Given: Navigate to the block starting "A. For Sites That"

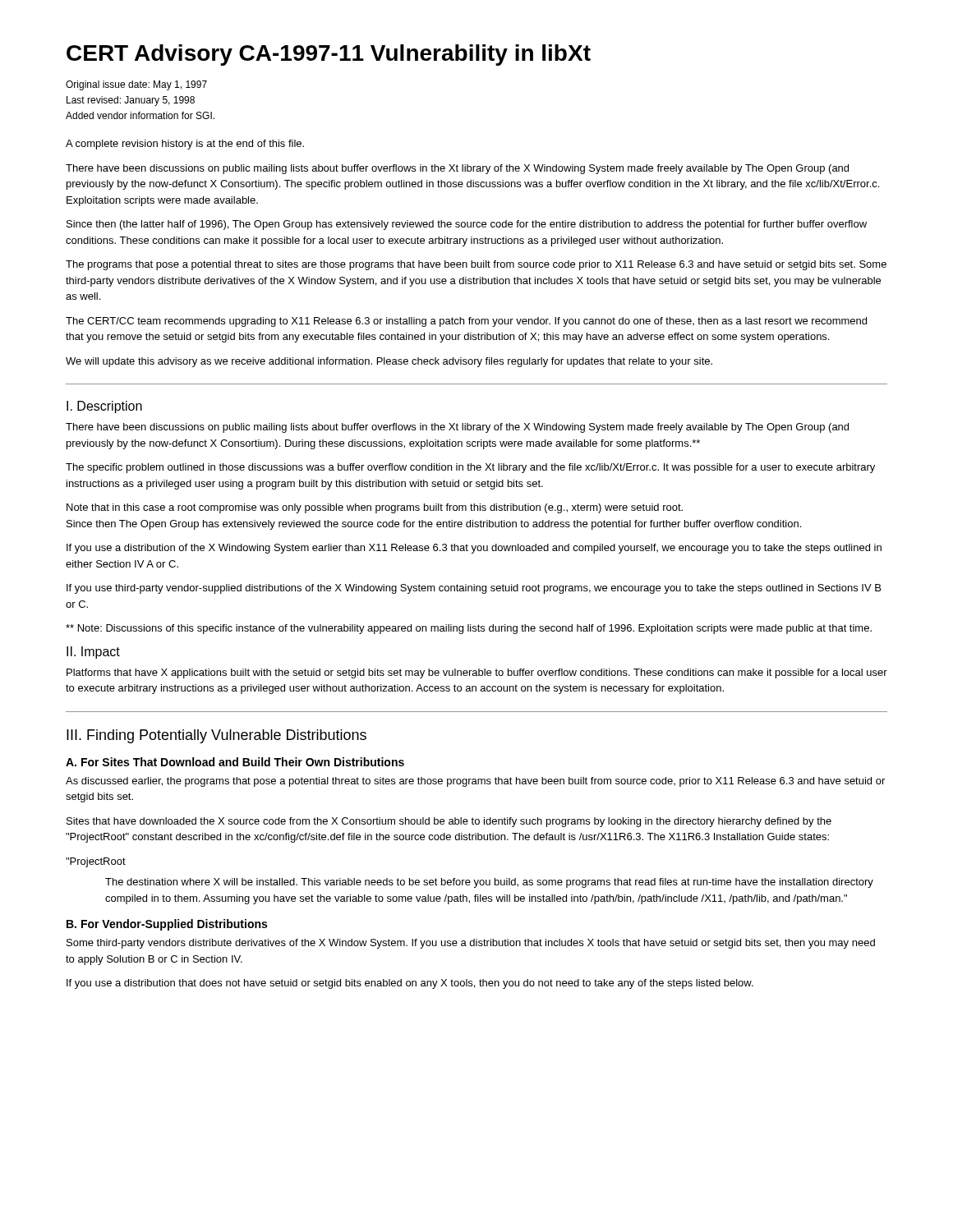Looking at the screenshot, I should tap(235, 762).
